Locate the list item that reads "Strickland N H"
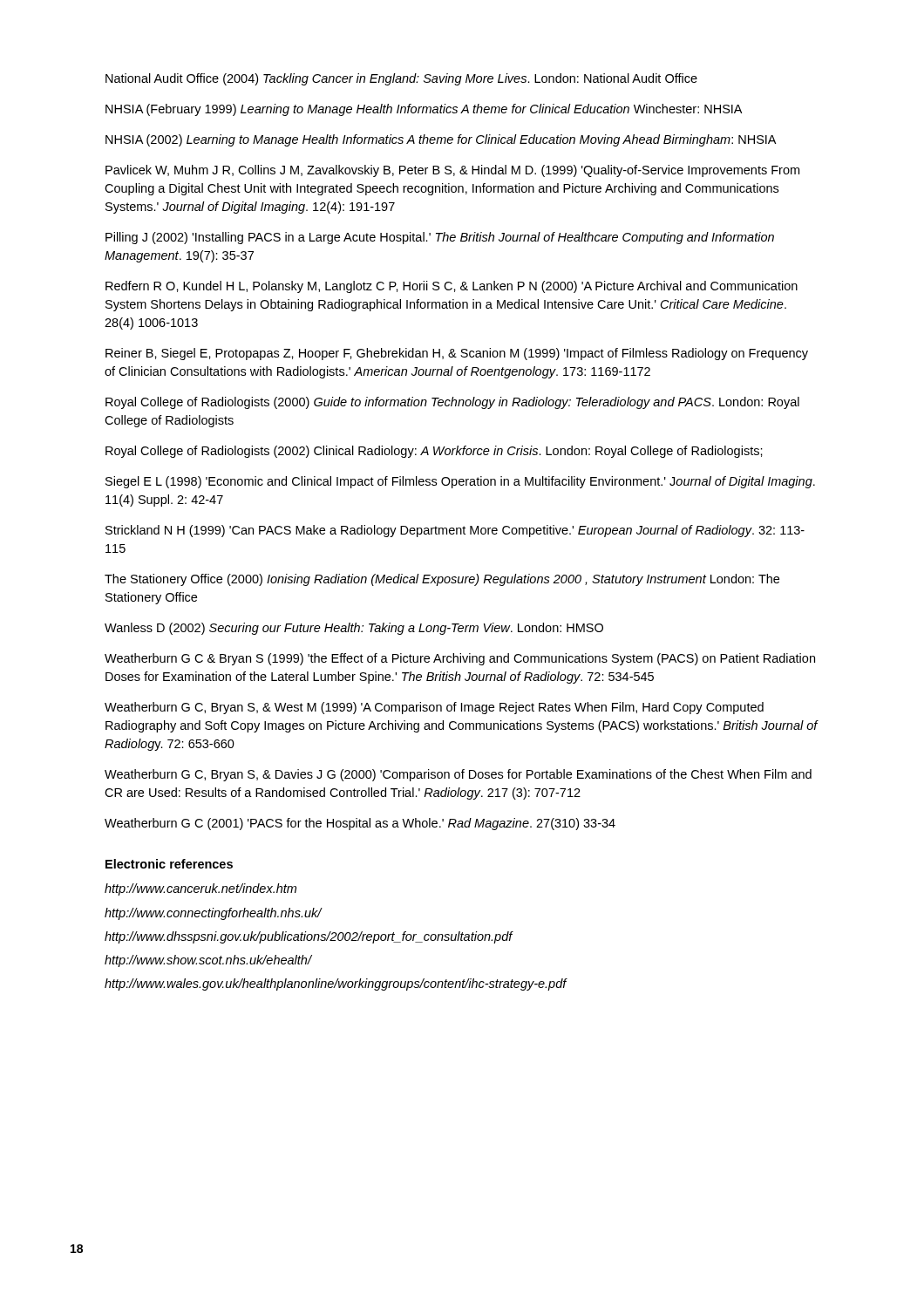 (x=455, y=540)
